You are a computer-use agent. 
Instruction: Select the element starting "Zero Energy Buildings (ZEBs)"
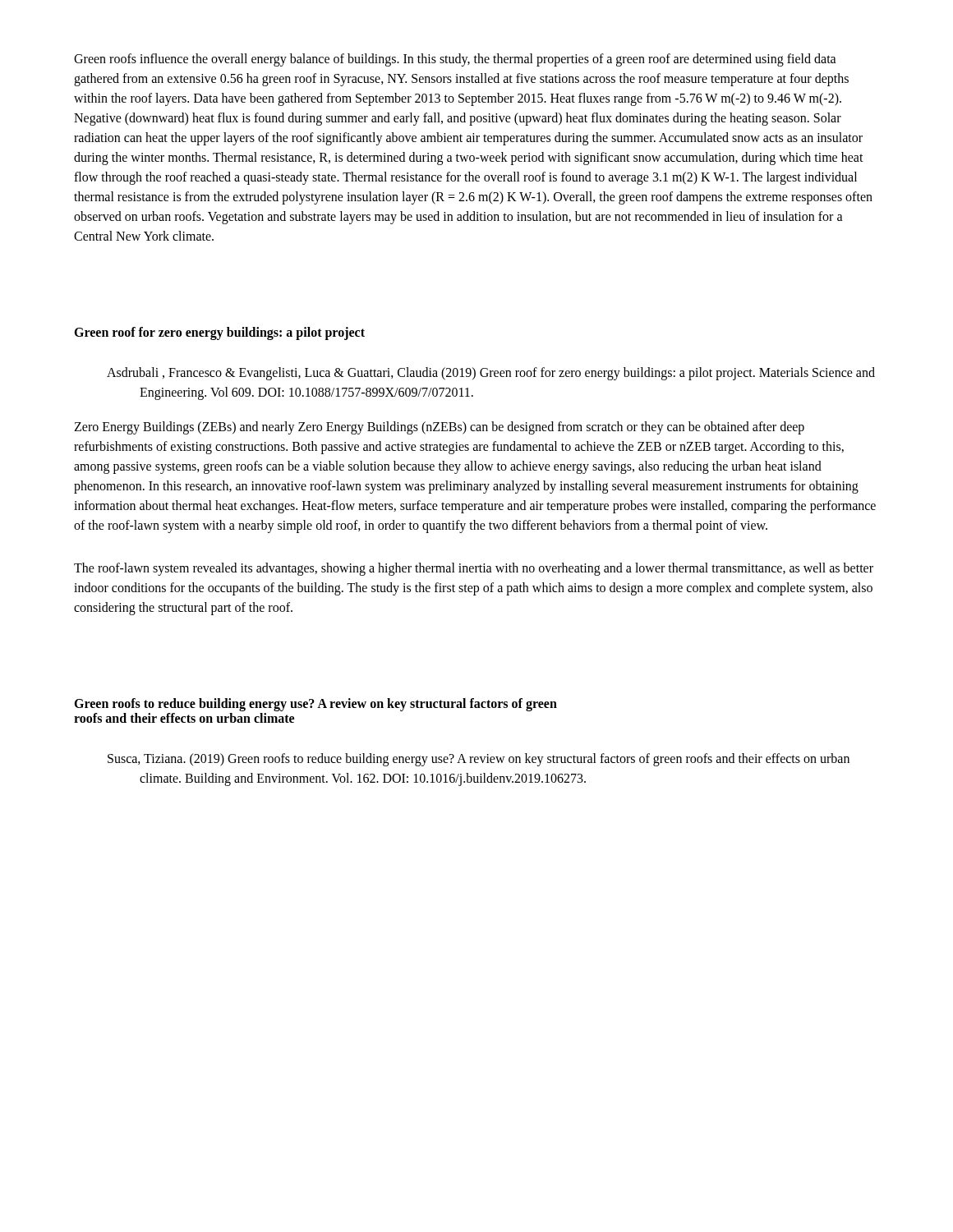coord(475,476)
